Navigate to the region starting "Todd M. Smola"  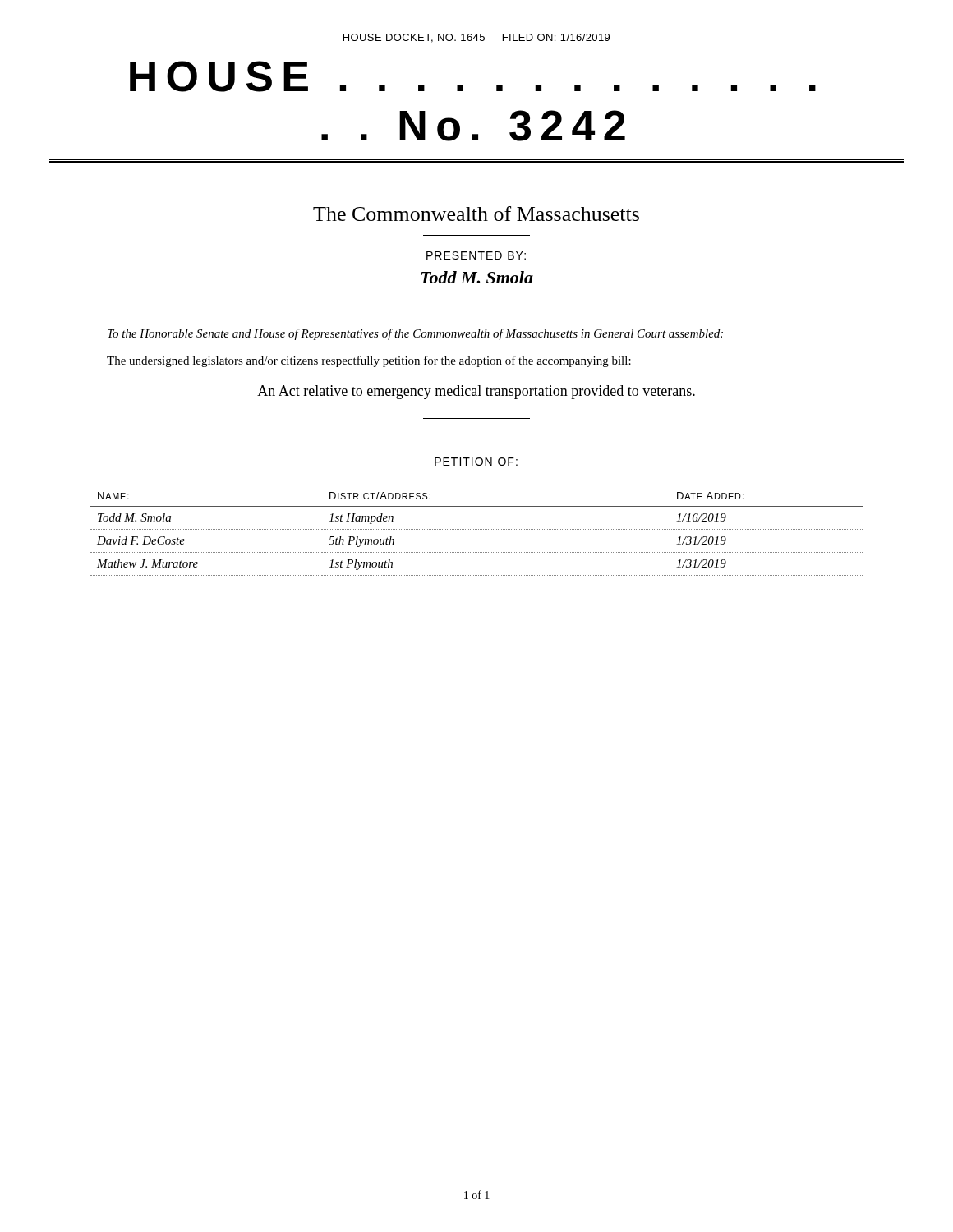point(476,282)
